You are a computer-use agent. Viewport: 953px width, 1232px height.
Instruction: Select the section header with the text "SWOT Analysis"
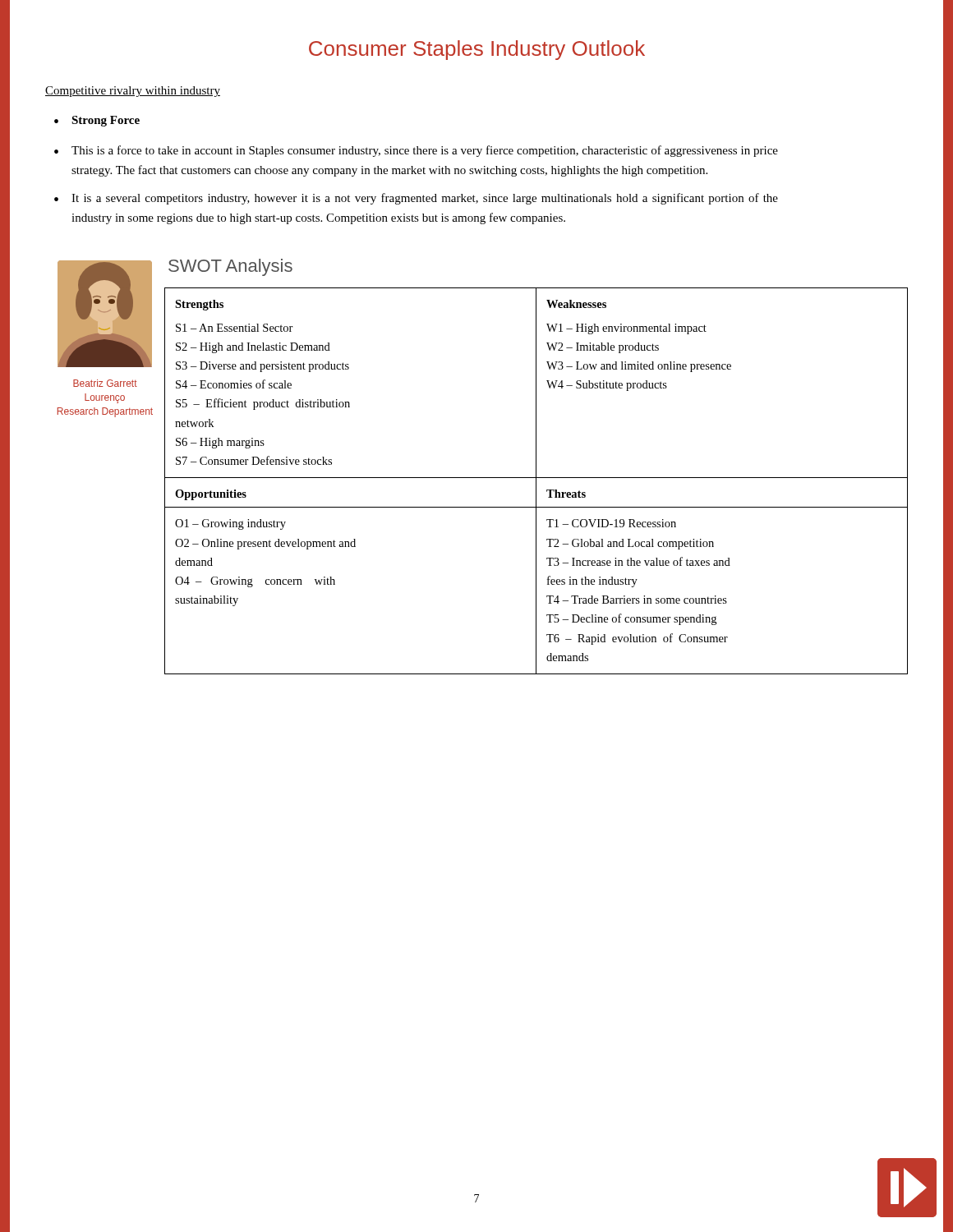(x=230, y=265)
